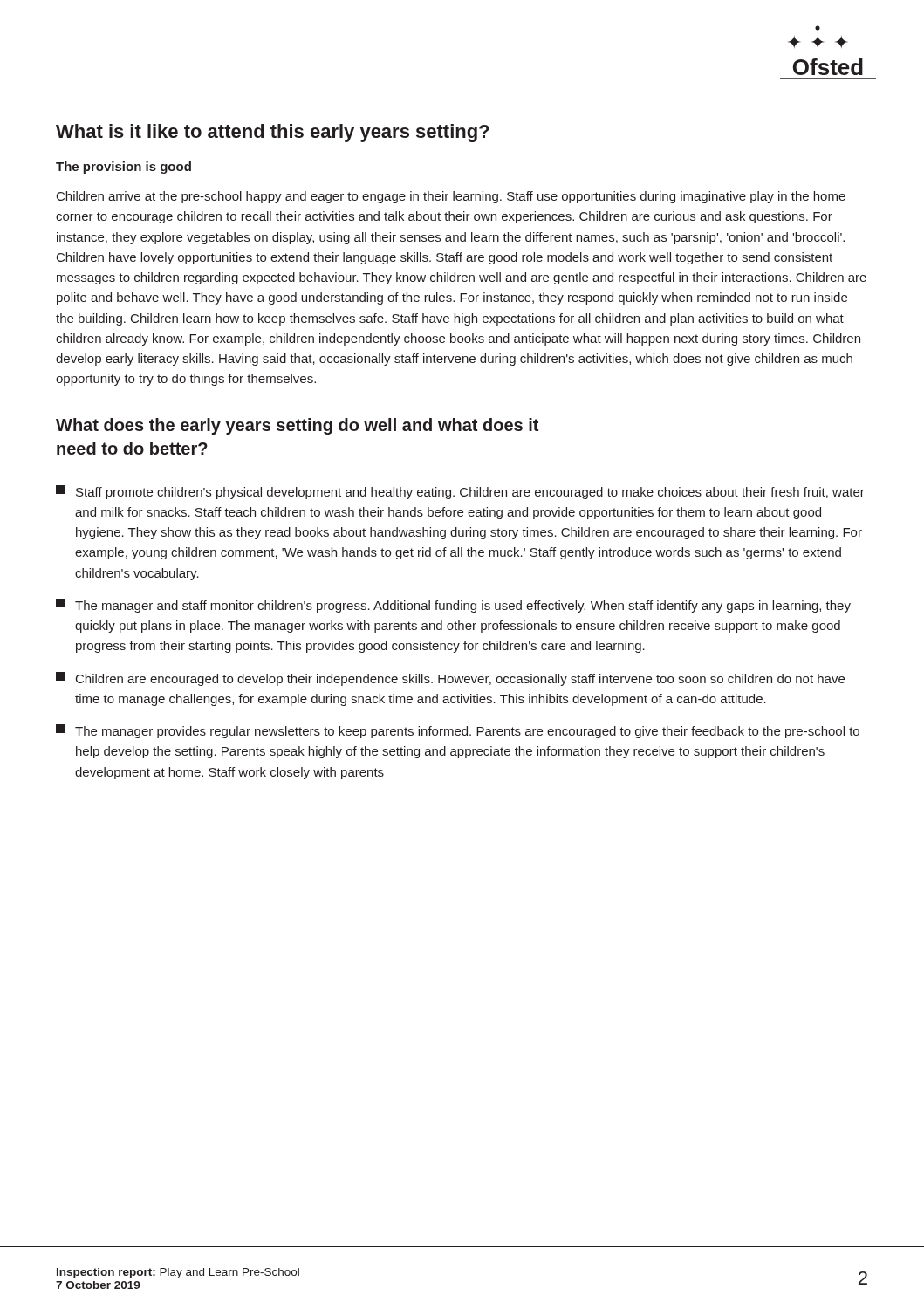Locate the block of text that opens with "The manager provides regular newsletters to keep"

click(462, 751)
